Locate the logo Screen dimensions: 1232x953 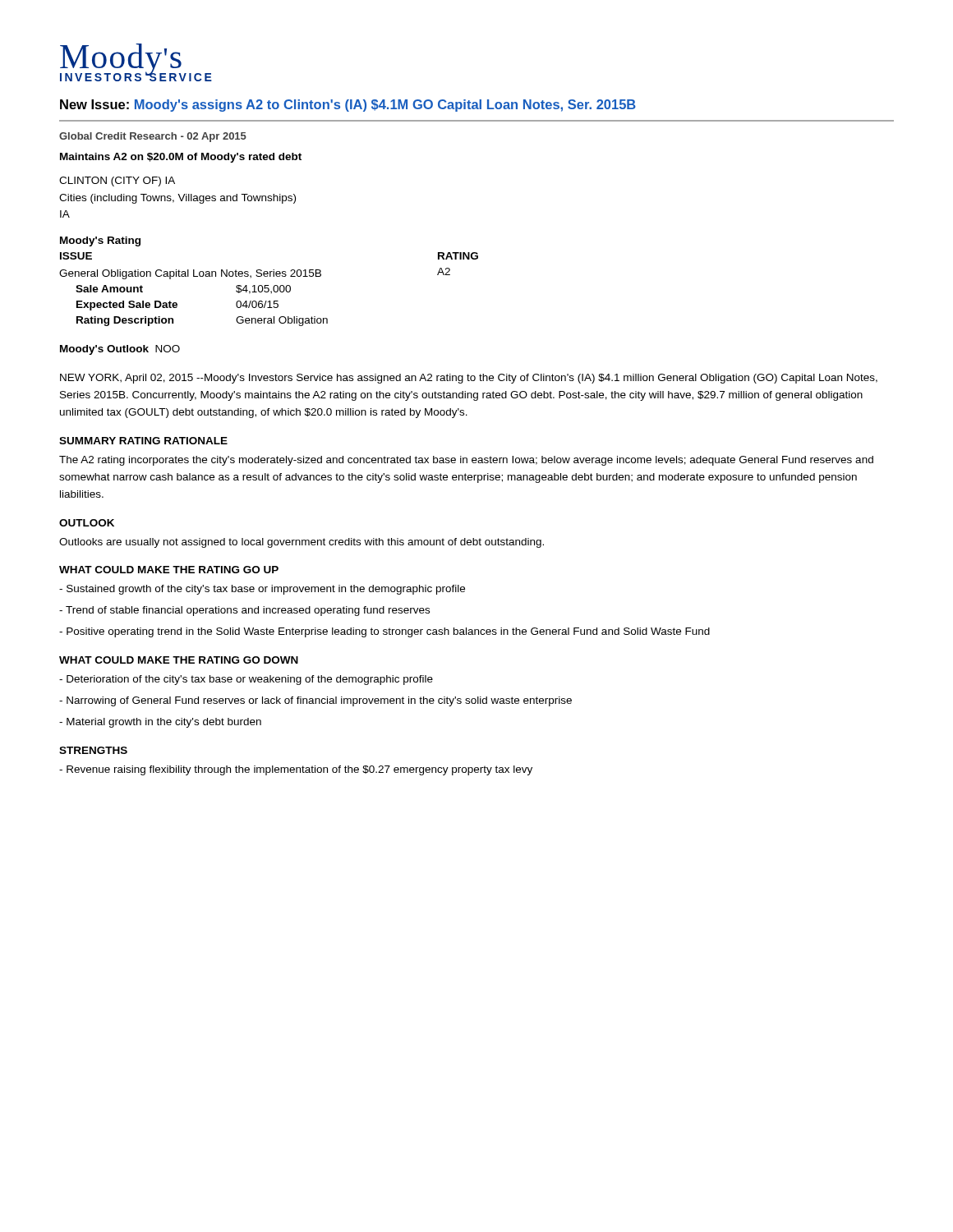coord(476,62)
